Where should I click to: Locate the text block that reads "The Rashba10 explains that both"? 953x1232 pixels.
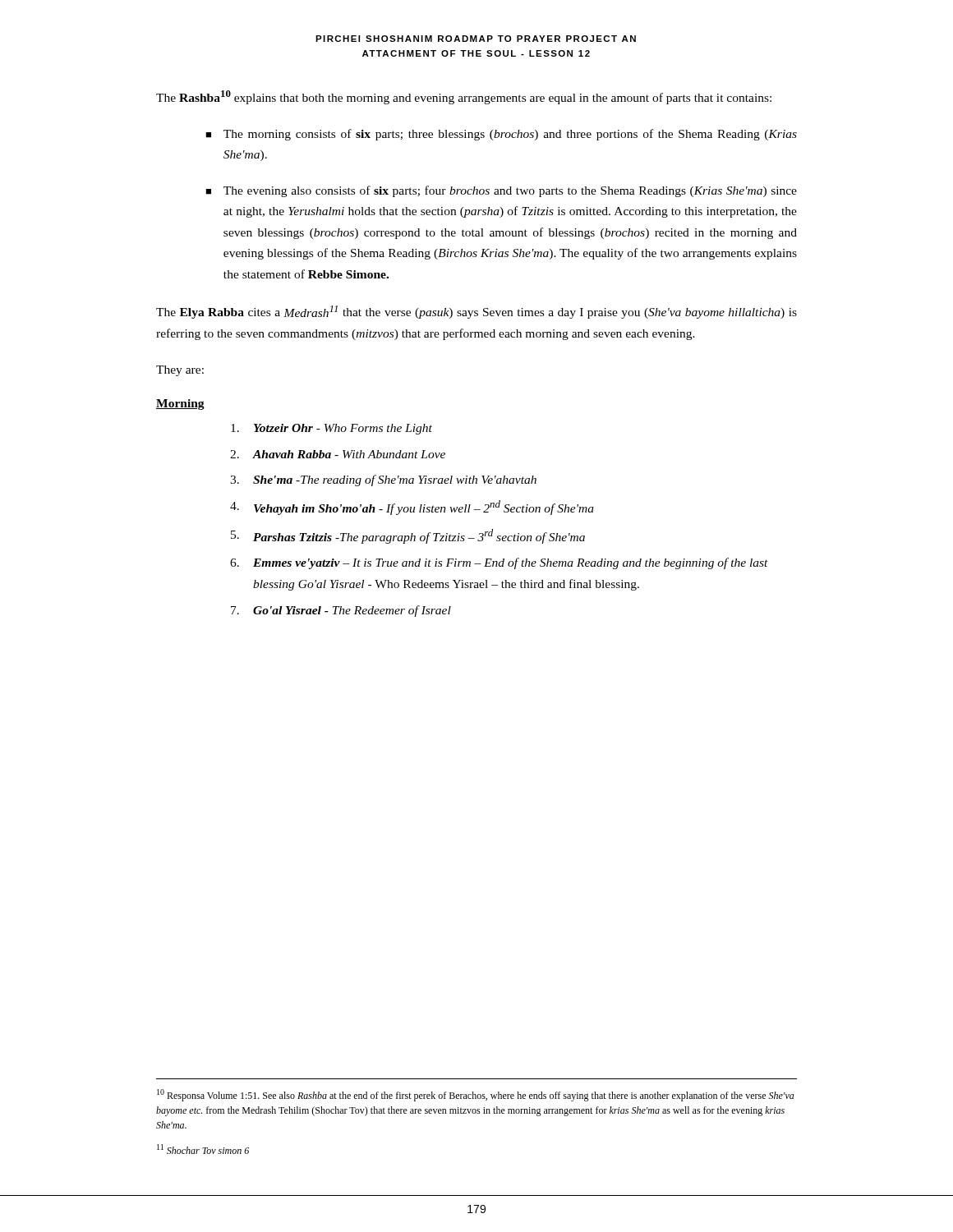point(464,96)
